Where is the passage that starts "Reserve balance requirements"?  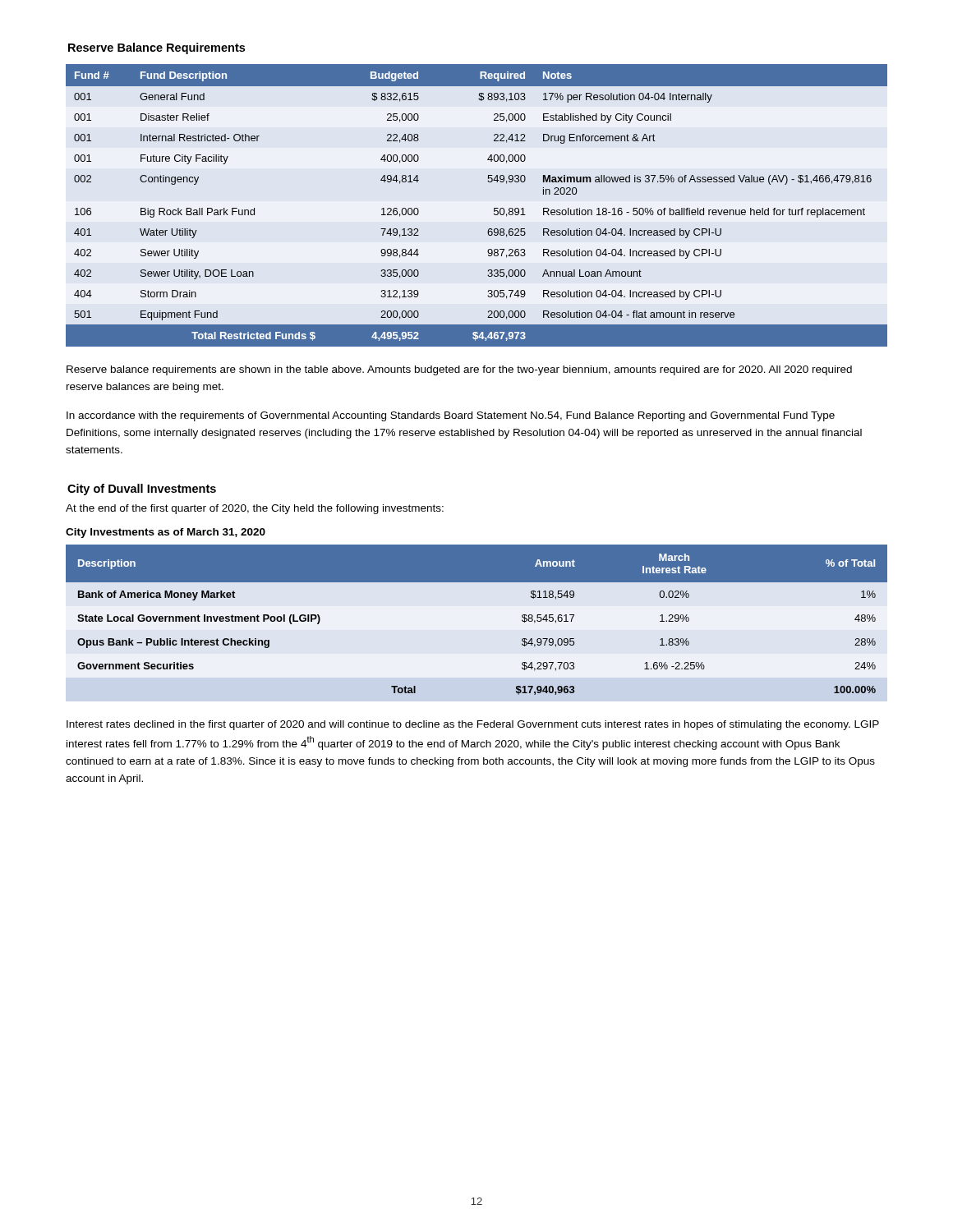click(x=459, y=378)
